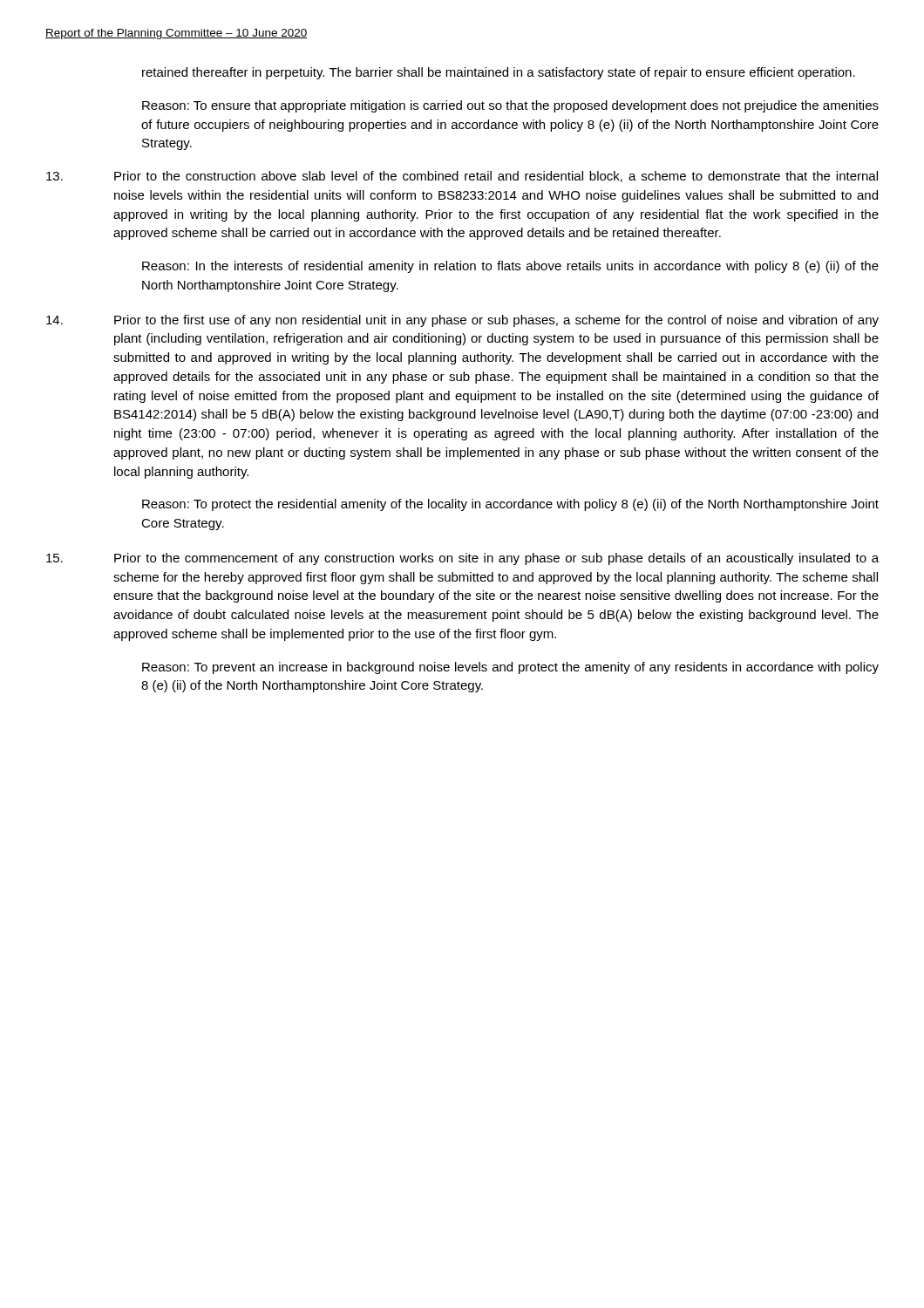Select the list item with the text "13. Prior to the construction above slab"
Image resolution: width=924 pixels, height=1308 pixels.
(x=462, y=204)
